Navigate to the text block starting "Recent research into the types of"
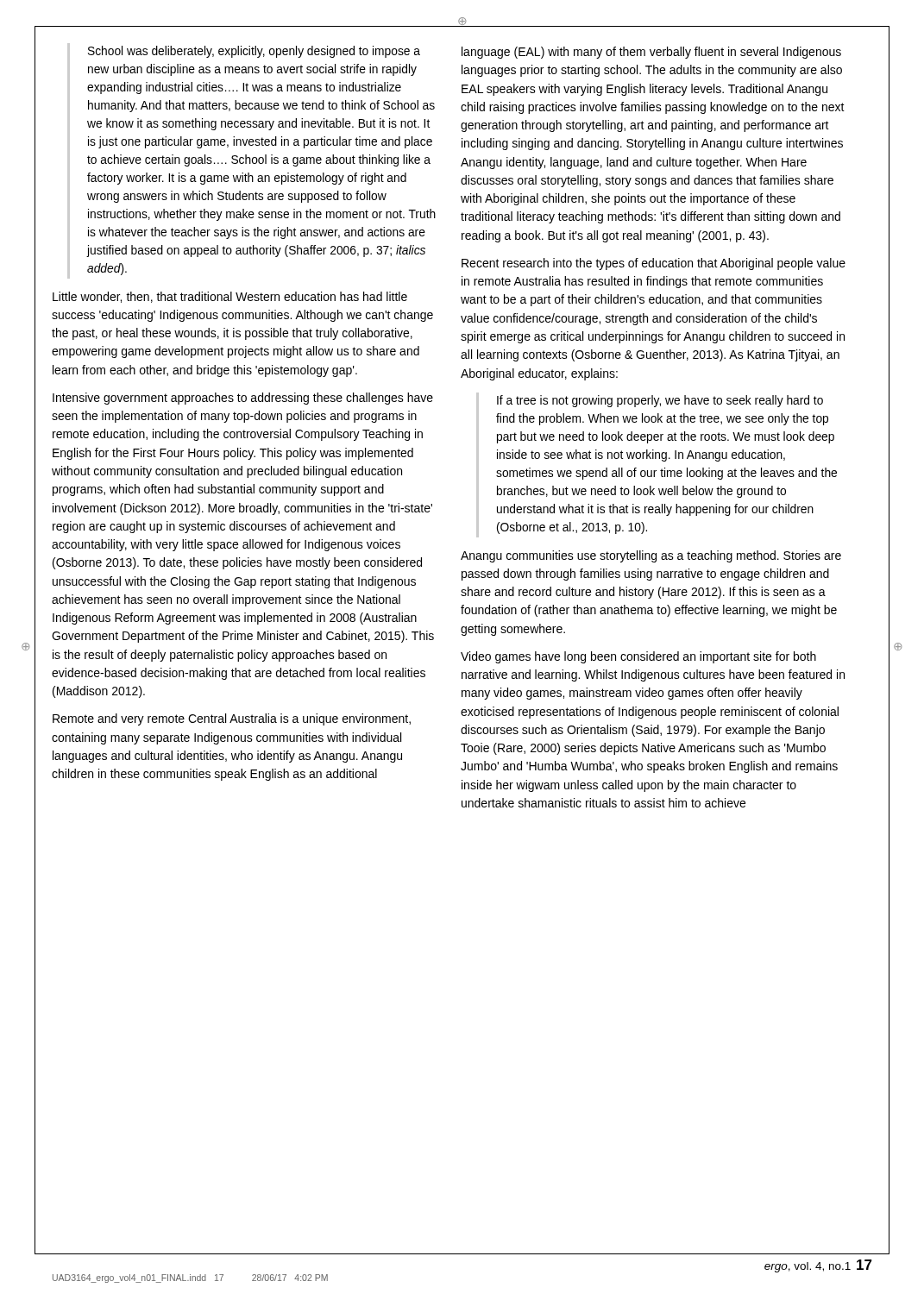This screenshot has height=1294, width=924. pos(653,319)
